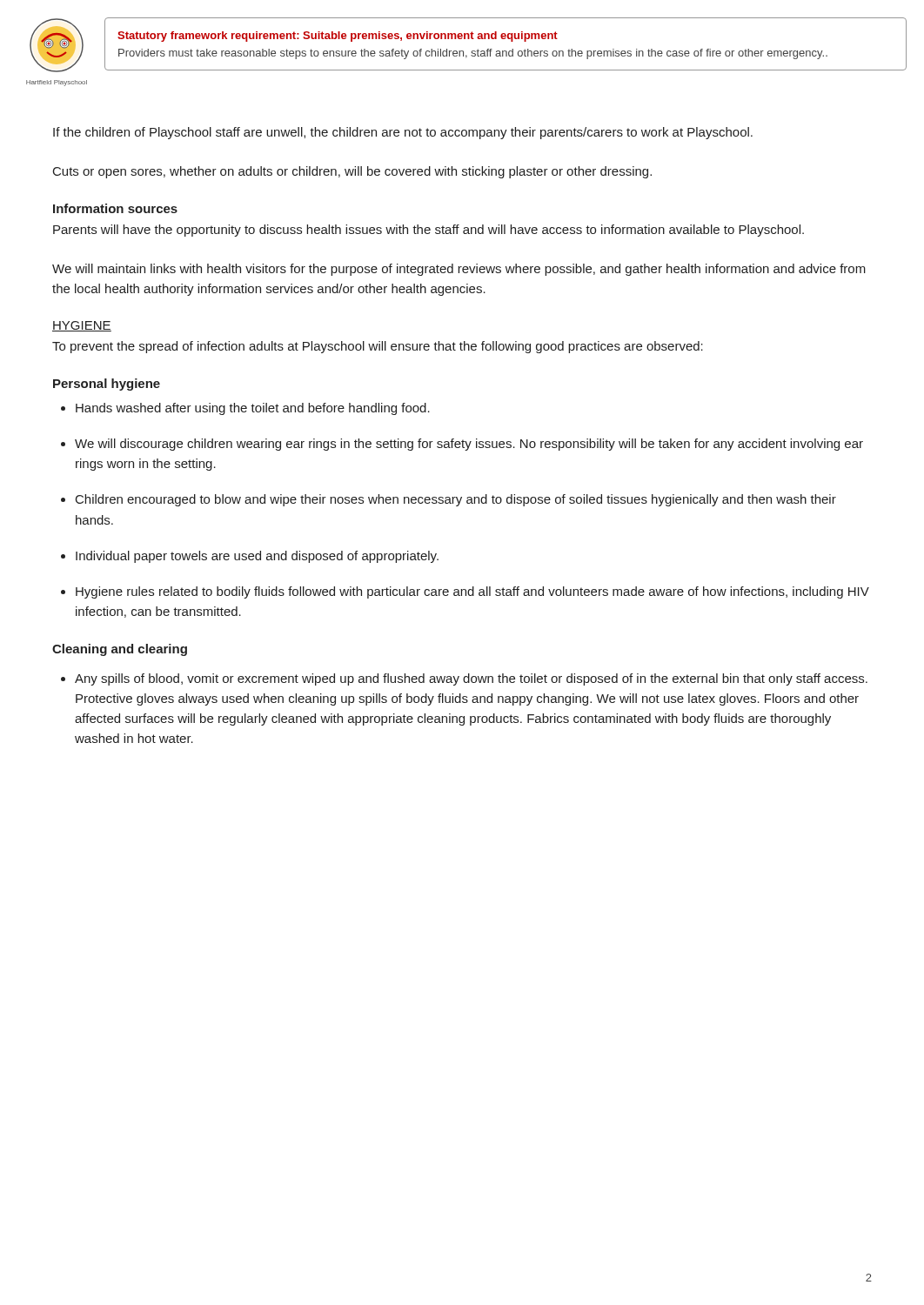Image resolution: width=924 pixels, height=1305 pixels.
Task: Locate the section header that says "Cleaning and clearing"
Action: point(120,650)
